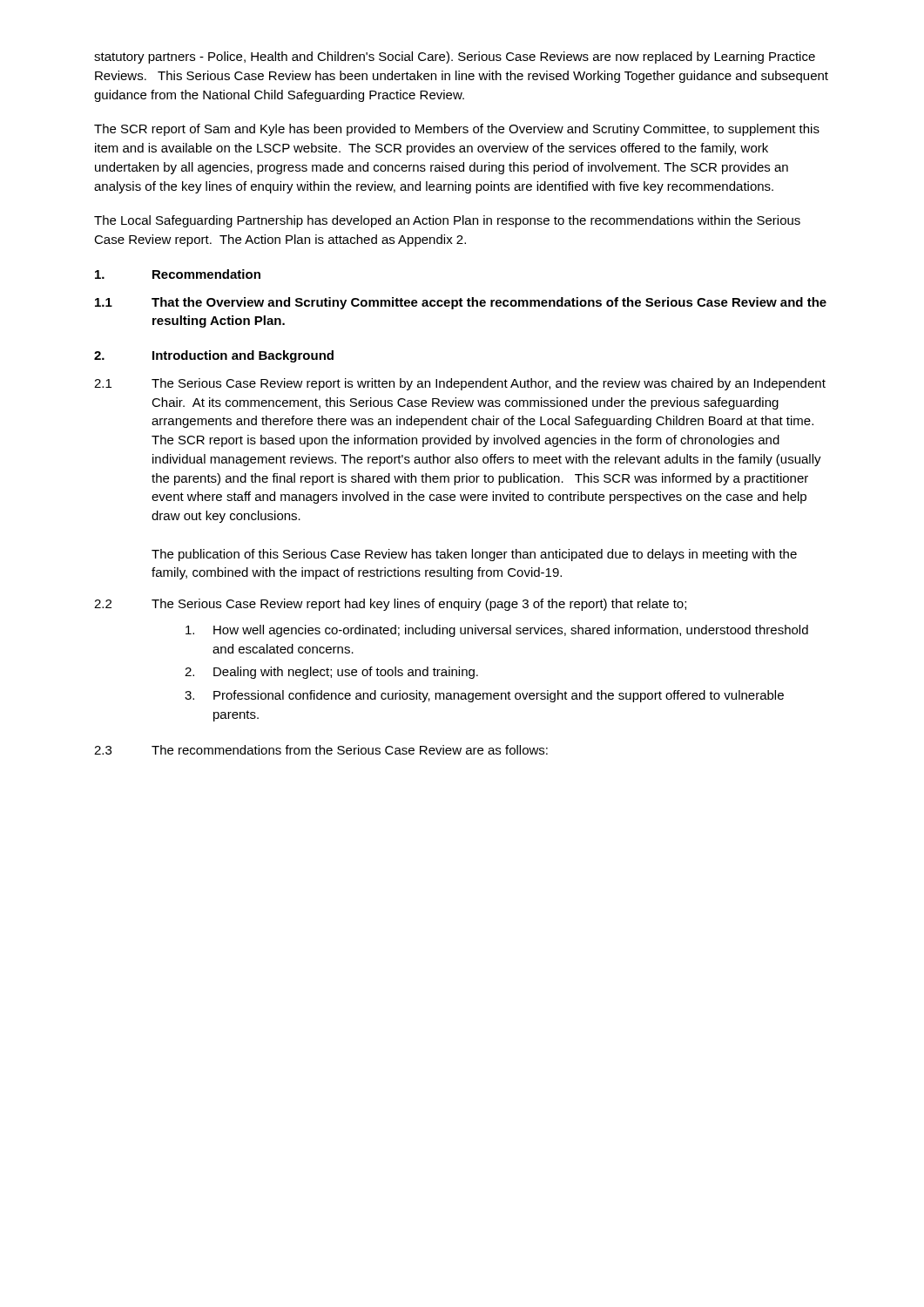Navigate to the region starting "2. Introduction and Background"
This screenshot has height=1307, width=924.
(214, 355)
